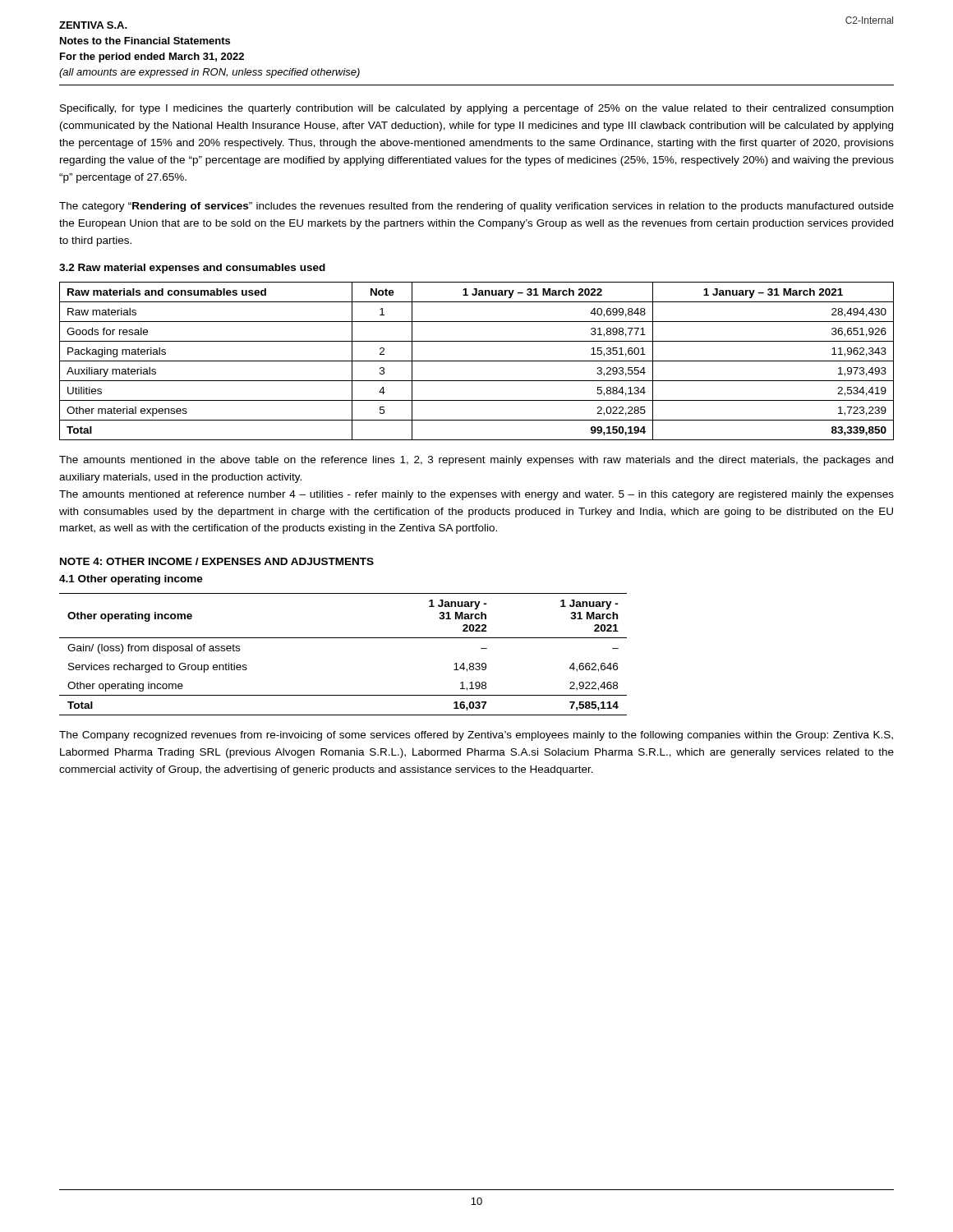Select the table that reads "Goods for resale"

pyautogui.click(x=476, y=361)
